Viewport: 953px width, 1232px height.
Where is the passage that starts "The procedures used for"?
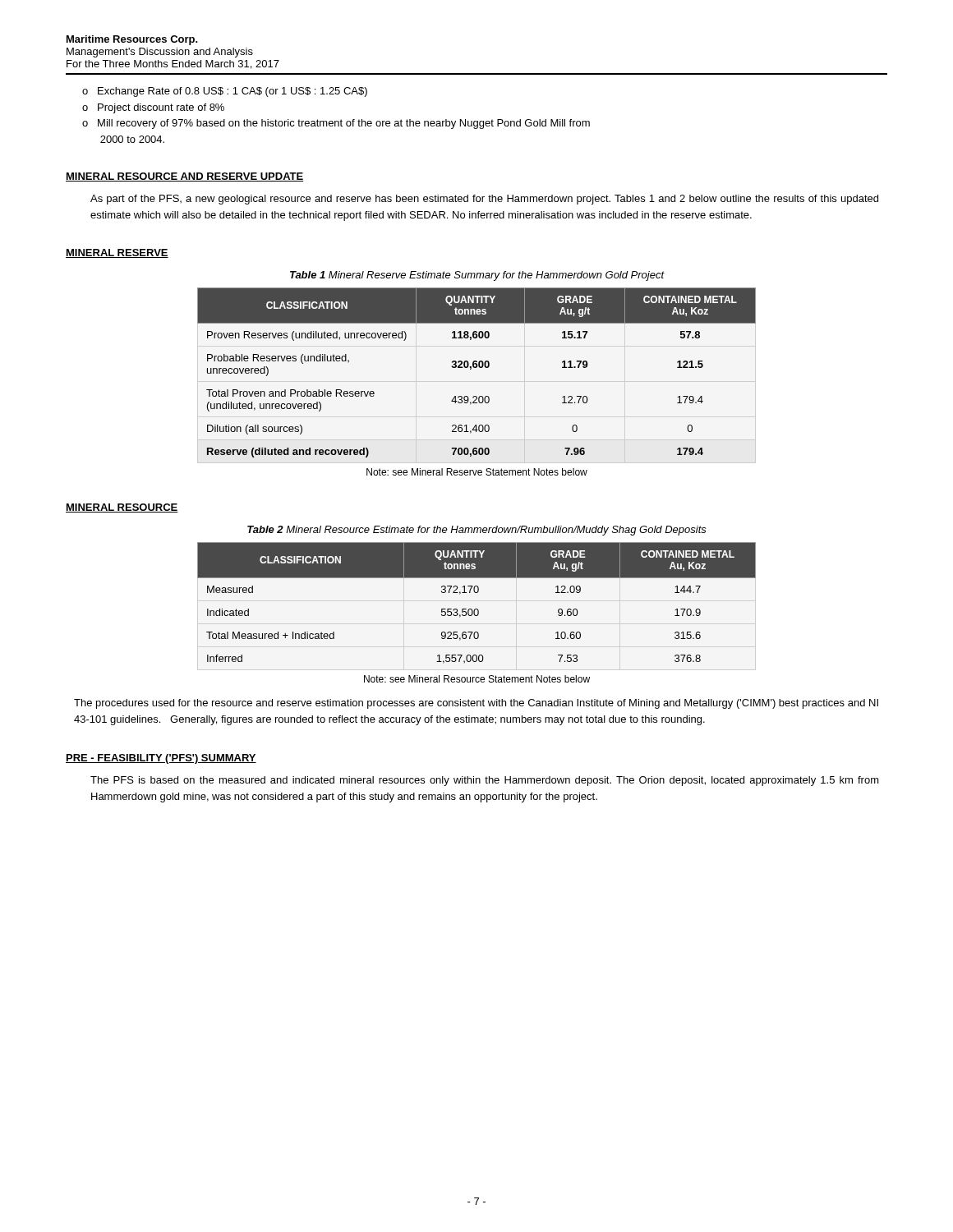coord(476,711)
